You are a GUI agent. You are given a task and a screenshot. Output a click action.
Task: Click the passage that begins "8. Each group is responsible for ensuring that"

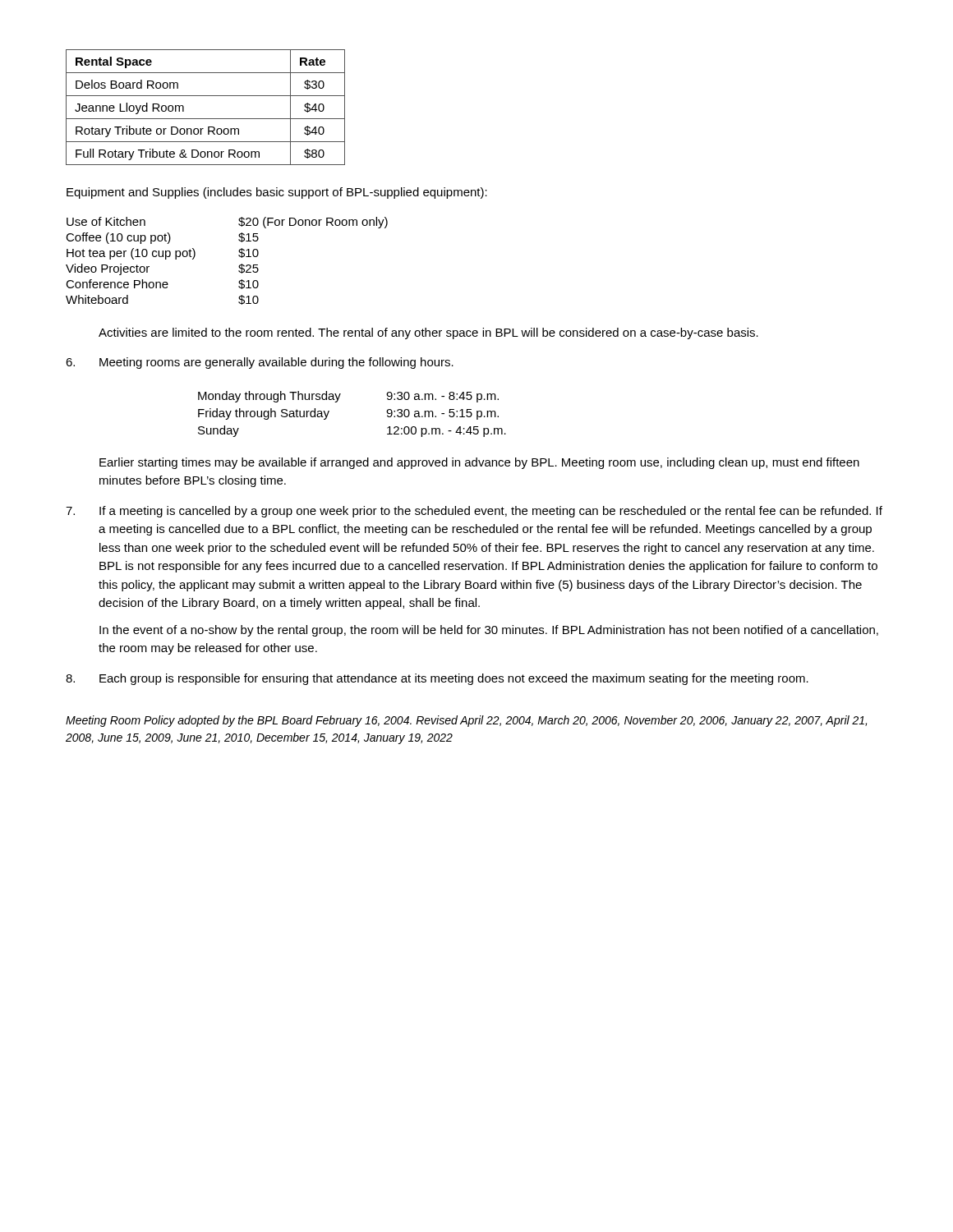(x=476, y=678)
